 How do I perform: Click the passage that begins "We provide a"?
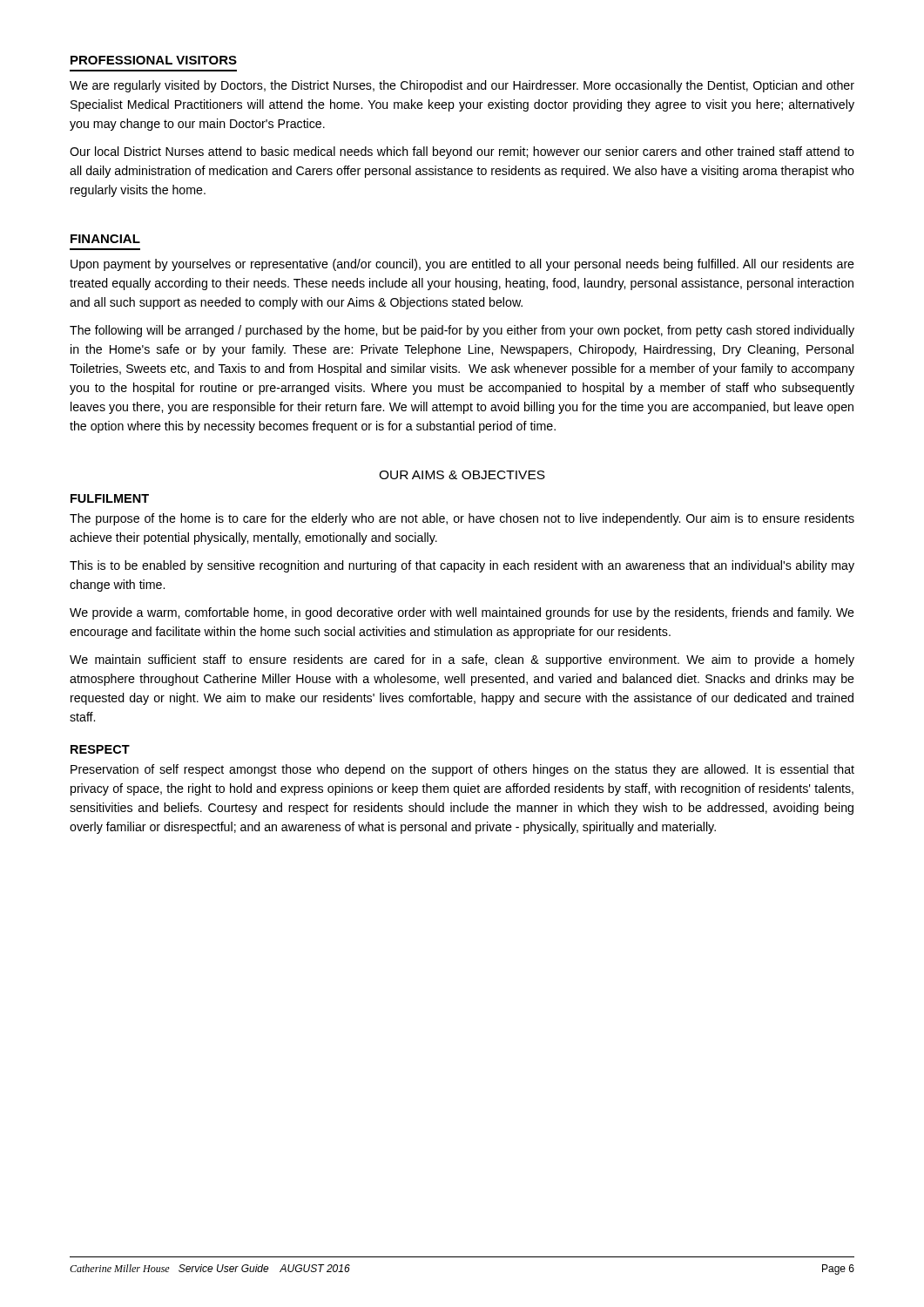[x=462, y=622]
